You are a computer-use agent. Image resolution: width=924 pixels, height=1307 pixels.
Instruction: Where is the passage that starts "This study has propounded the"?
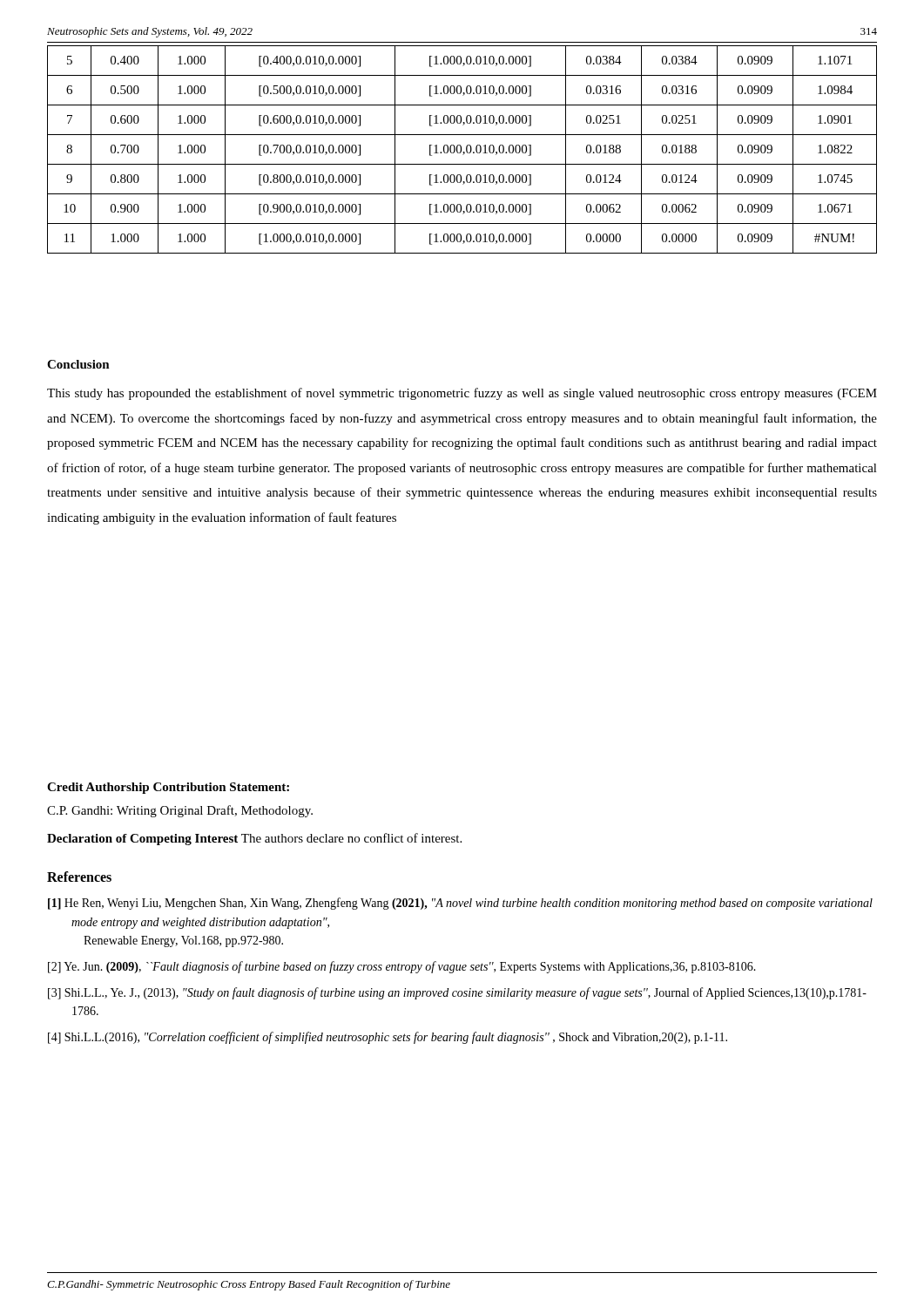[462, 455]
